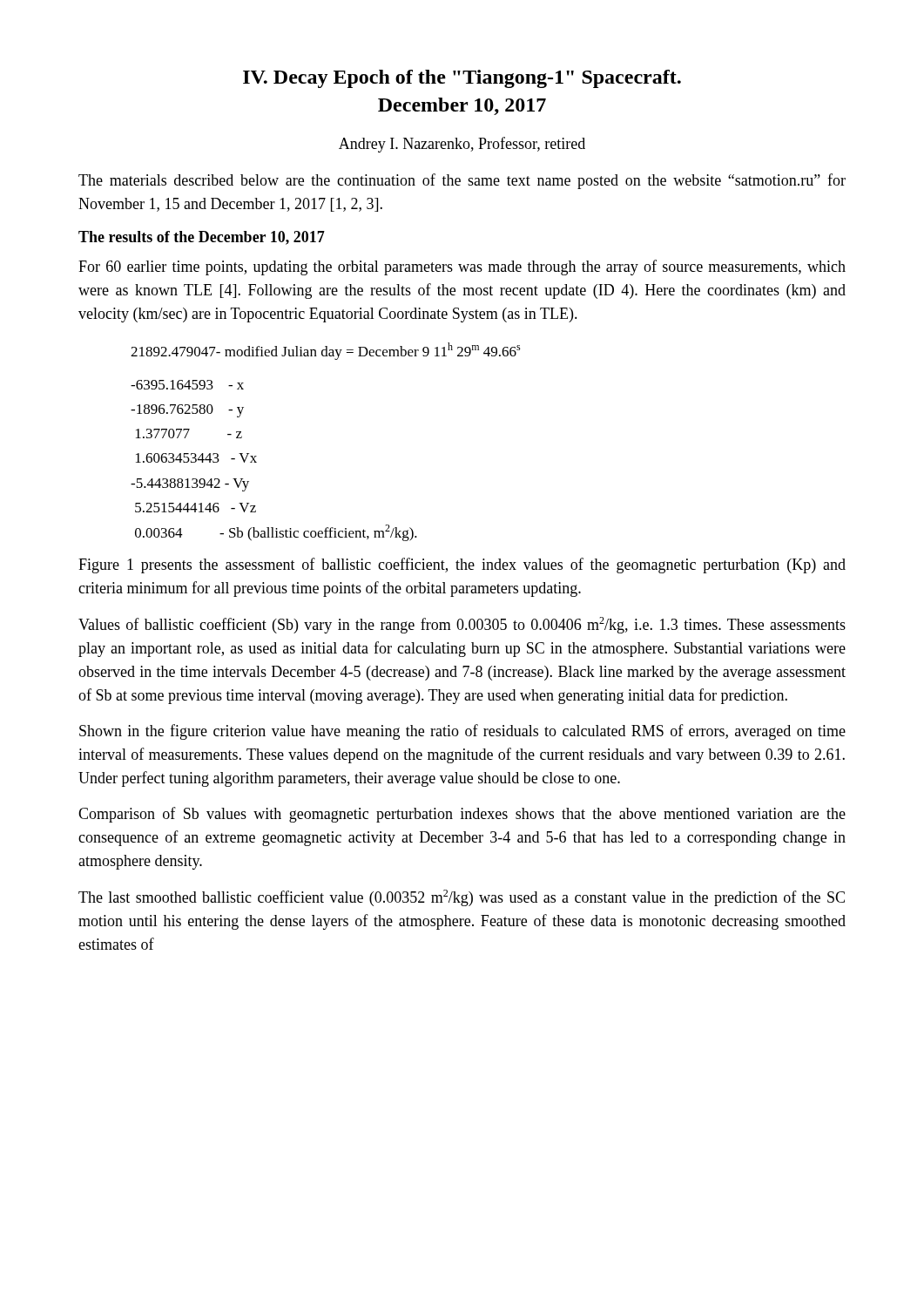Point to the block beginning "Comparison of Sb values"
The image size is (924, 1307).
(x=462, y=838)
